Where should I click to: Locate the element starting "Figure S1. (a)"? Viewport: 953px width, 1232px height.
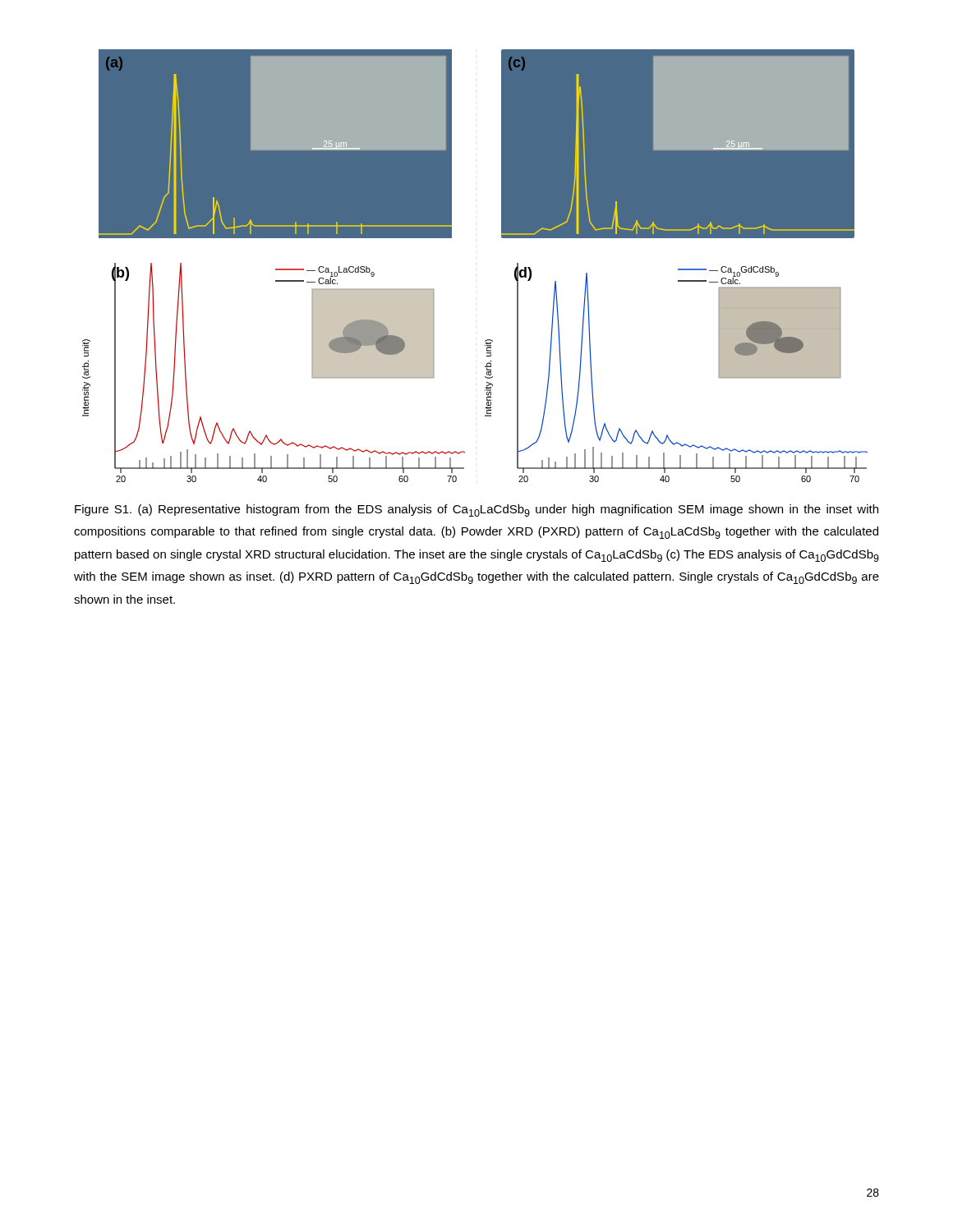point(476,554)
